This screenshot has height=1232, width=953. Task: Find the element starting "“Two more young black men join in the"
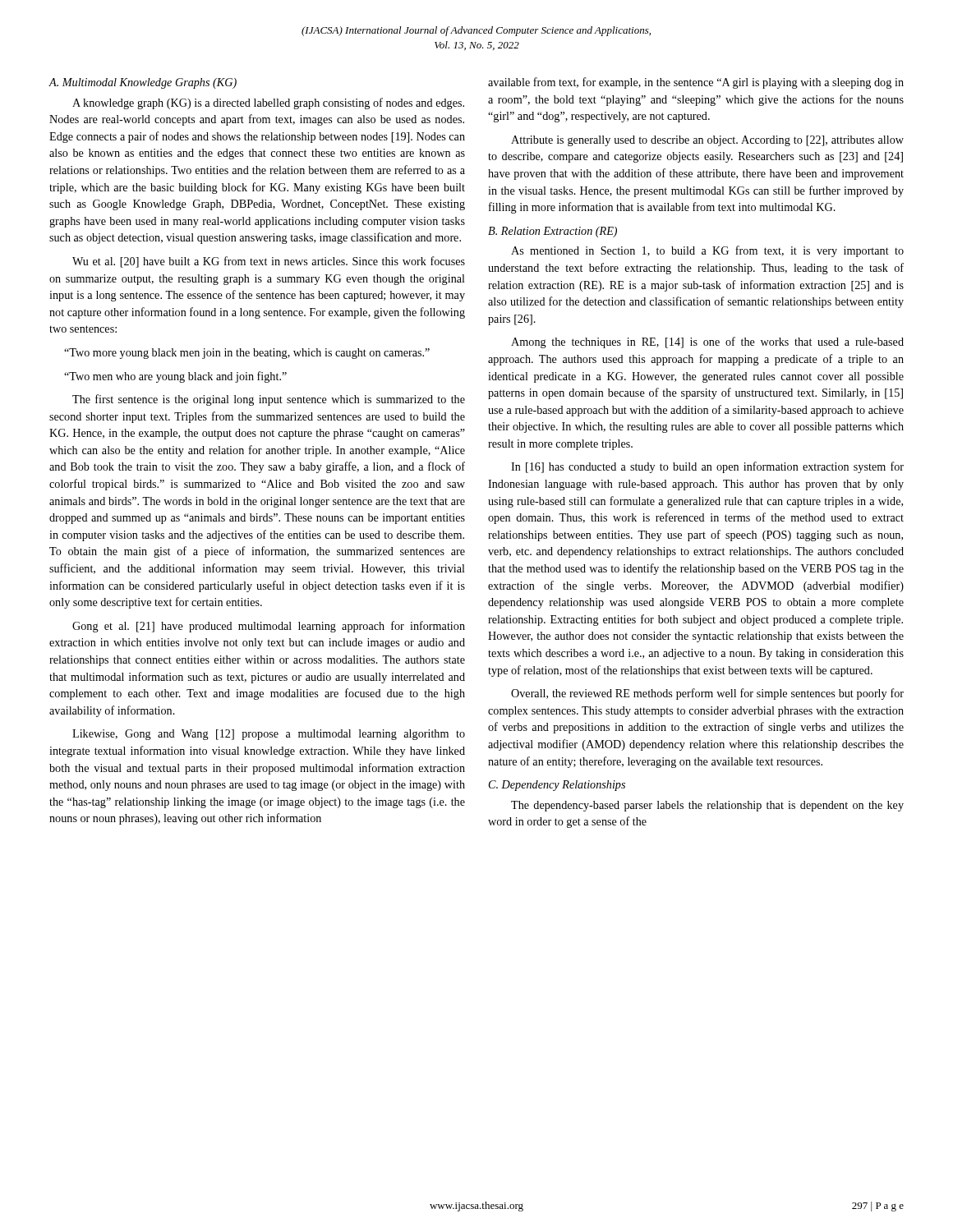(x=247, y=352)
